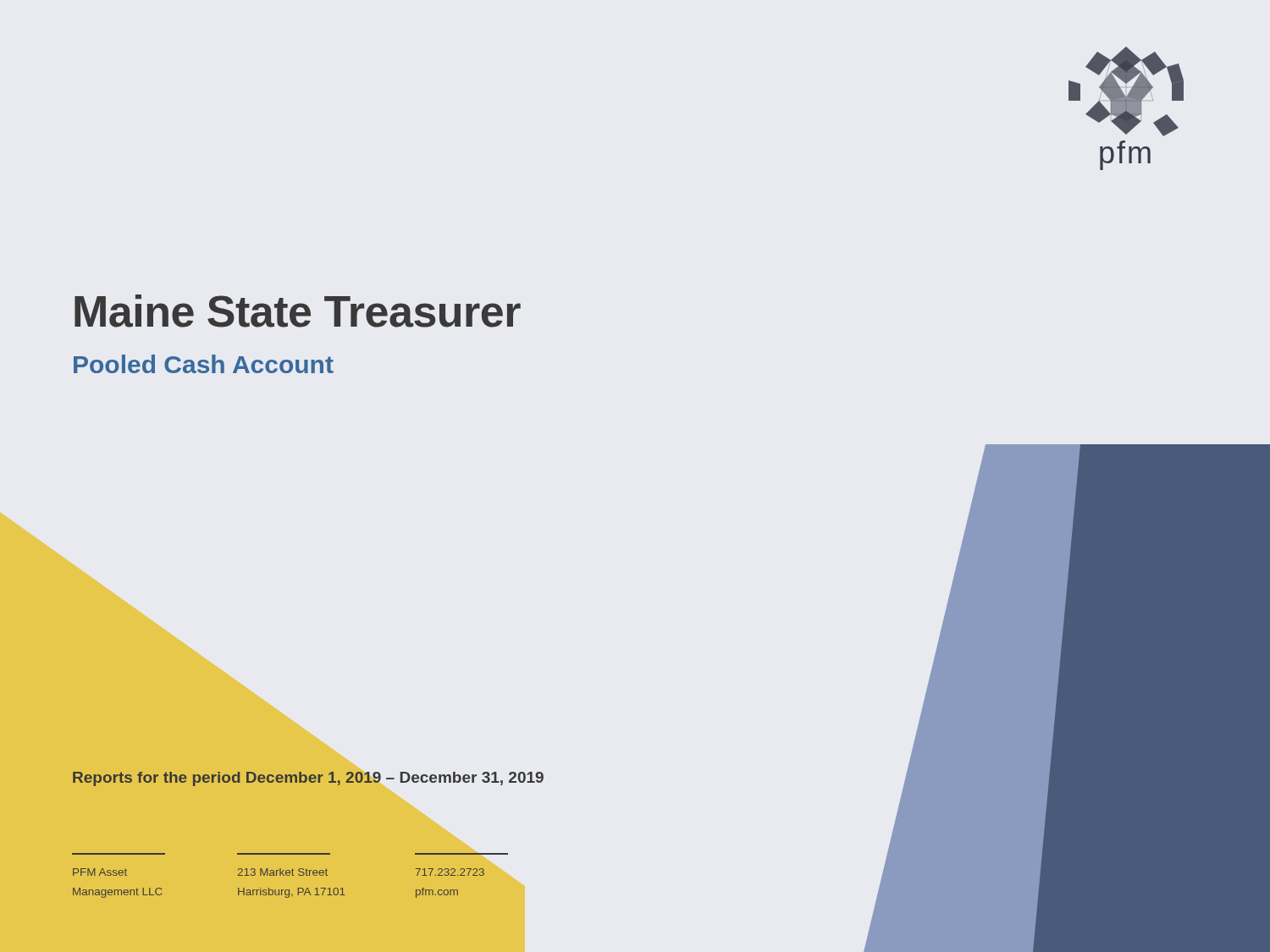Click on the title containing "Maine State Treasurer"

[x=296, y=312]
